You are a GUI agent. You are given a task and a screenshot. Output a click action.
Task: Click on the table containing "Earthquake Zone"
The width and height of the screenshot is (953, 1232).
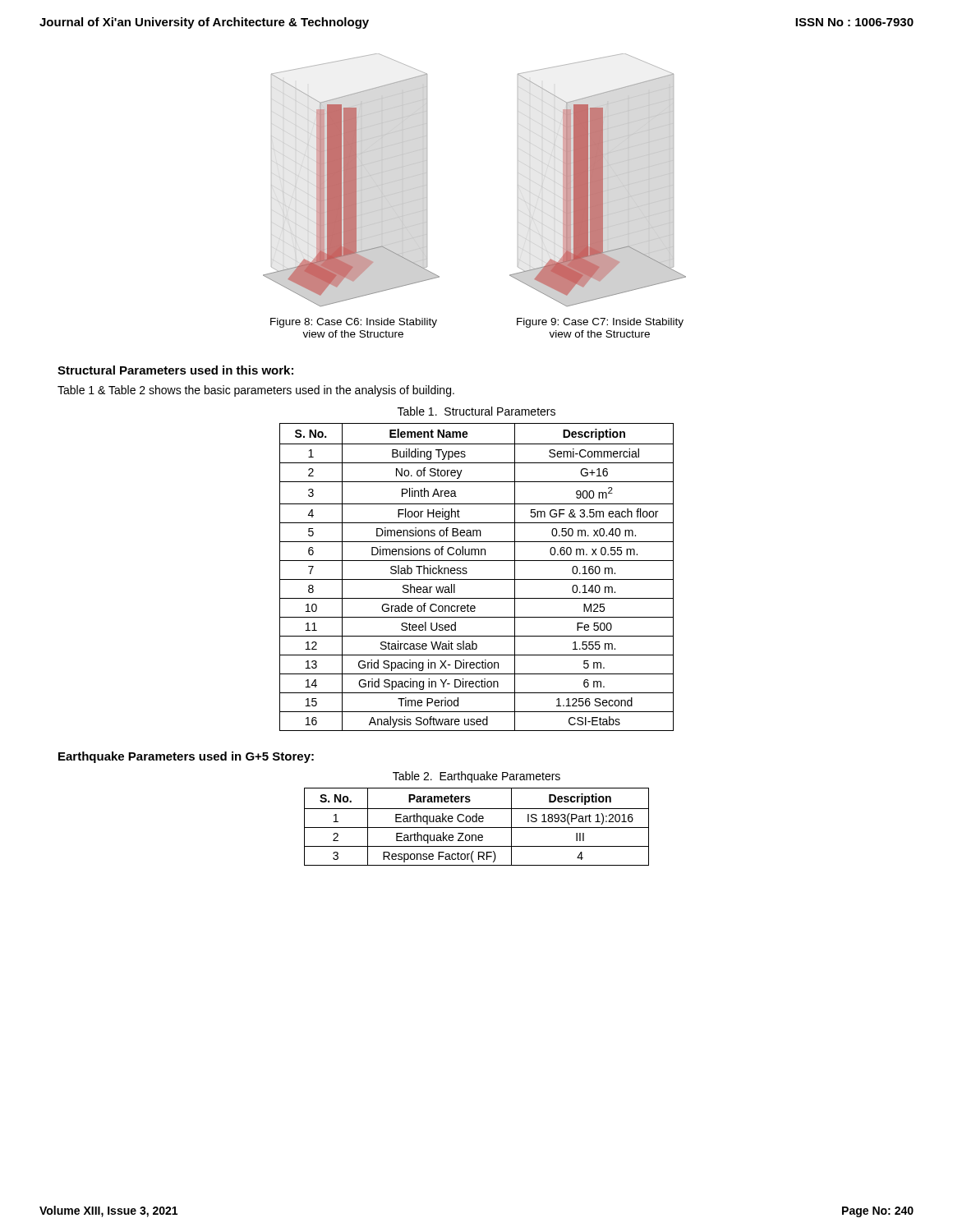[x=476, y=826]
